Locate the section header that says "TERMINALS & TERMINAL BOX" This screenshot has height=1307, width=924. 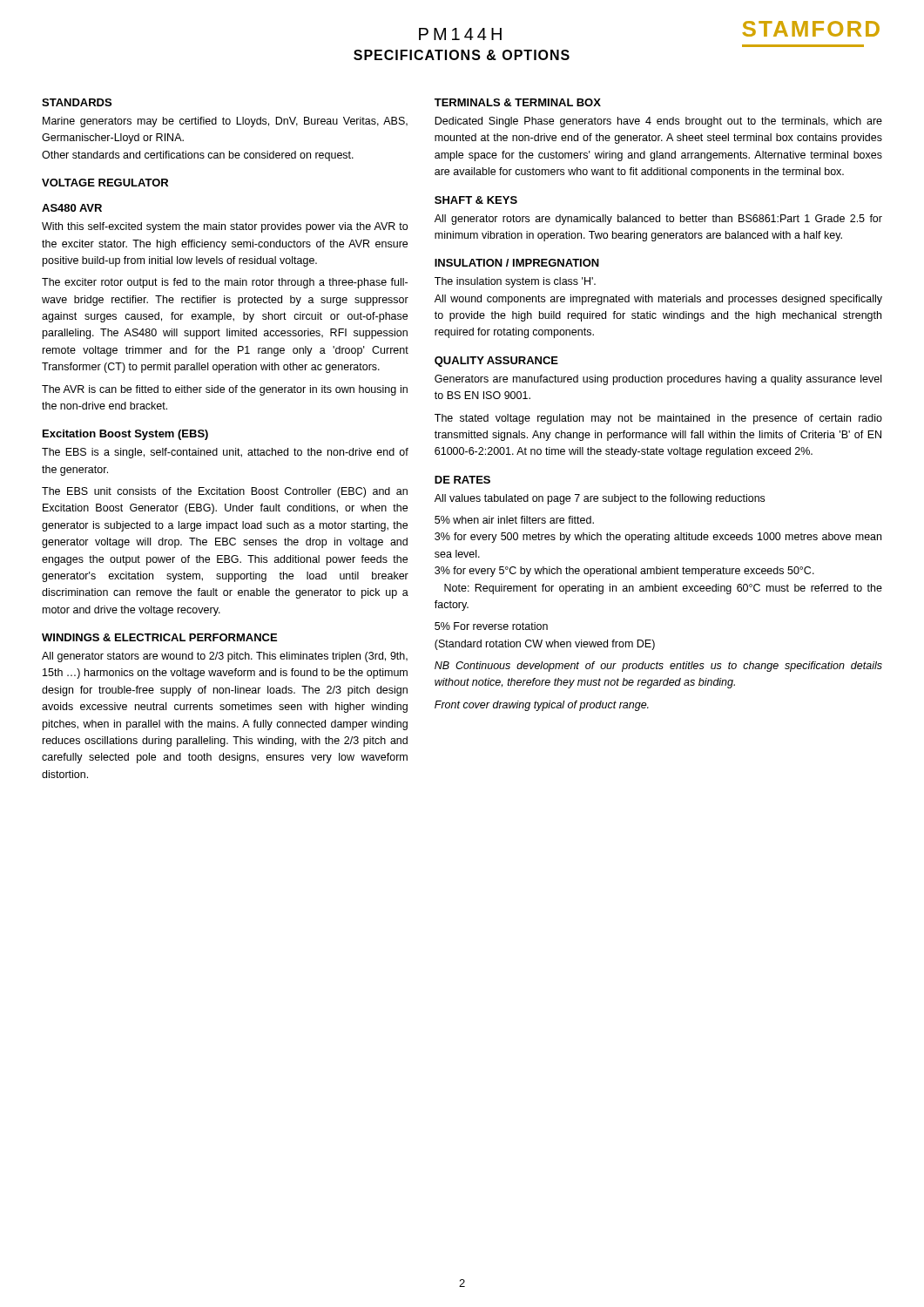518,102
